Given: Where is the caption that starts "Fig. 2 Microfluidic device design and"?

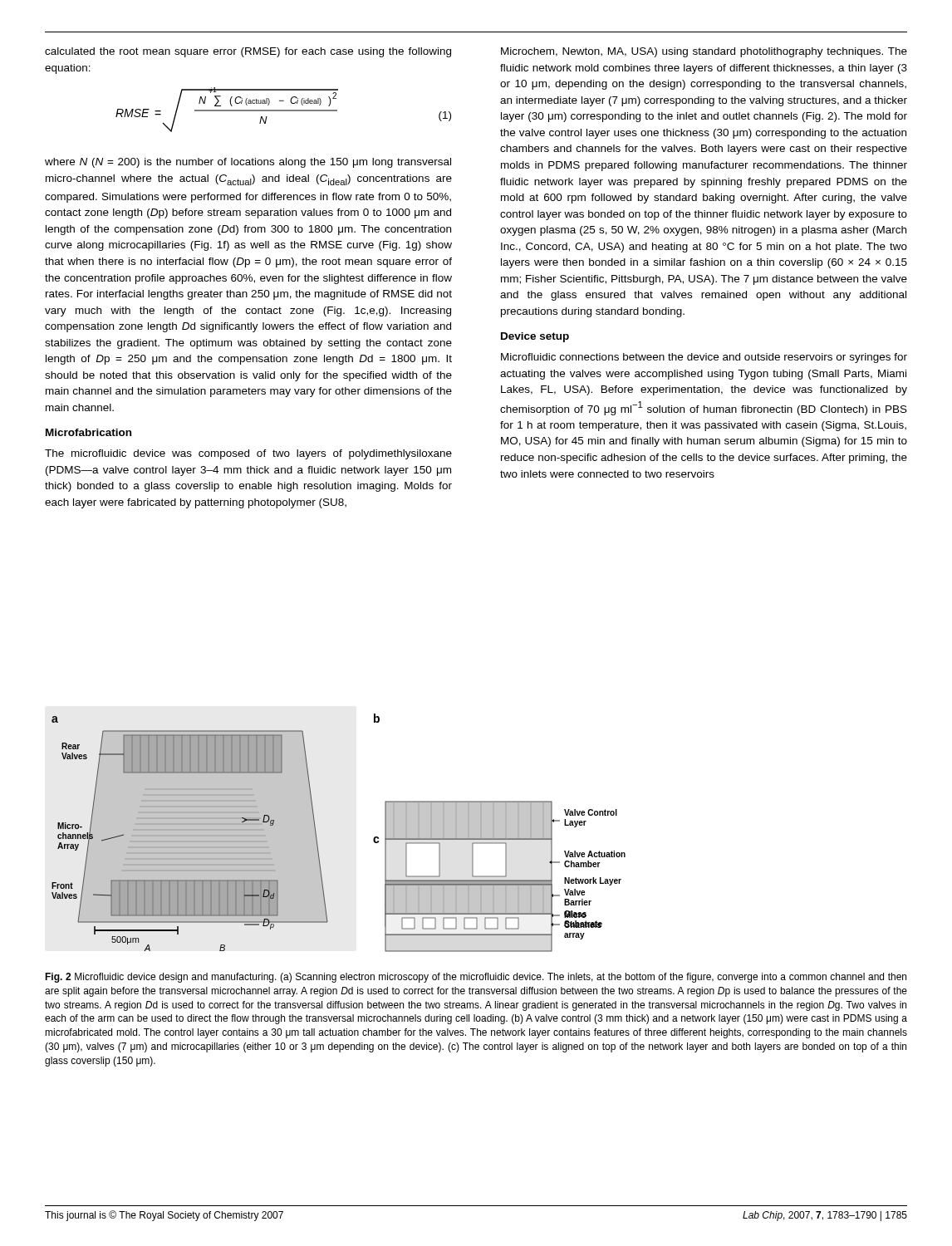Looking at the screenshot, I should [476, 1019].
